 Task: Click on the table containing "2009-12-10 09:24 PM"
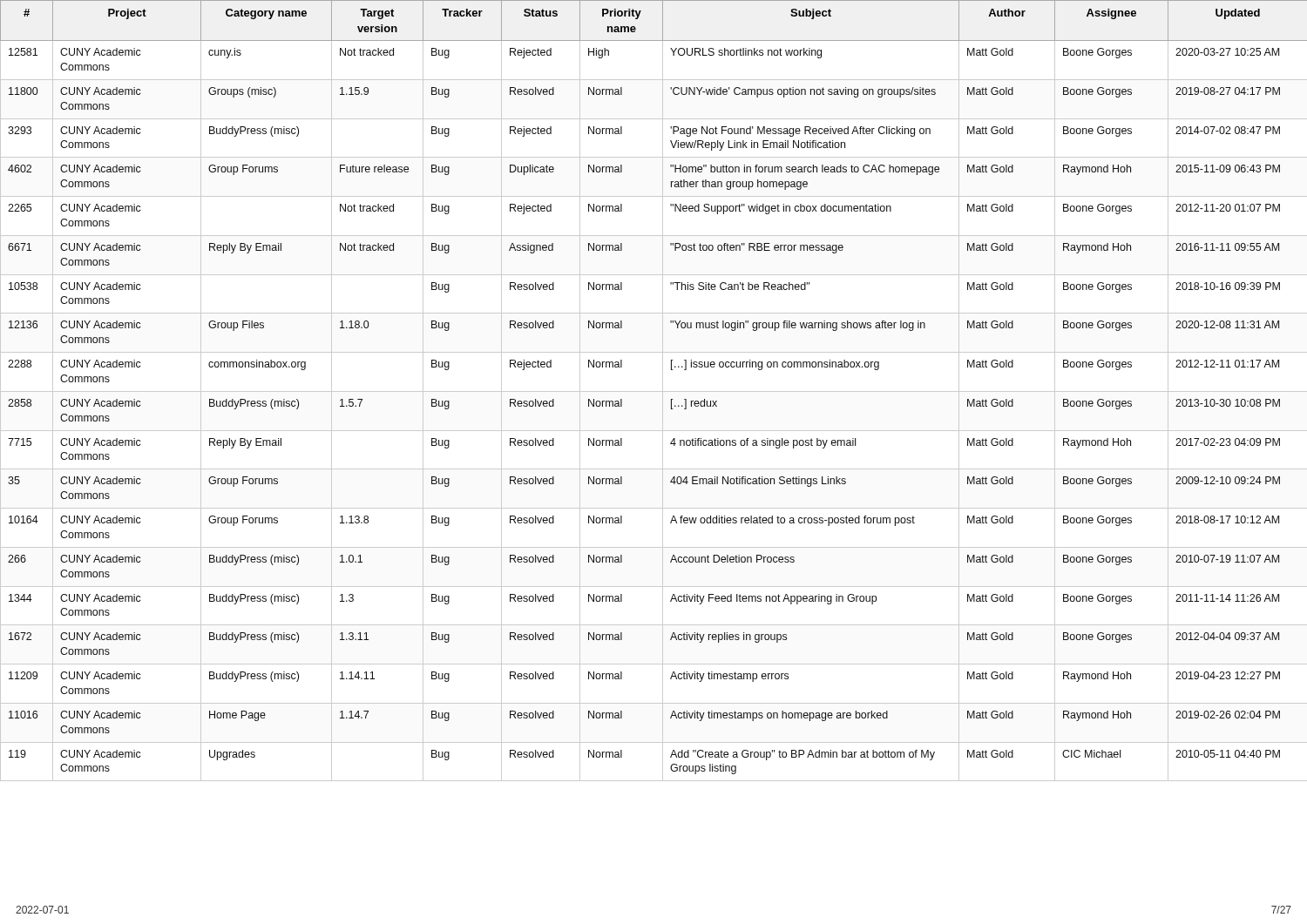(x=654, y=391)
